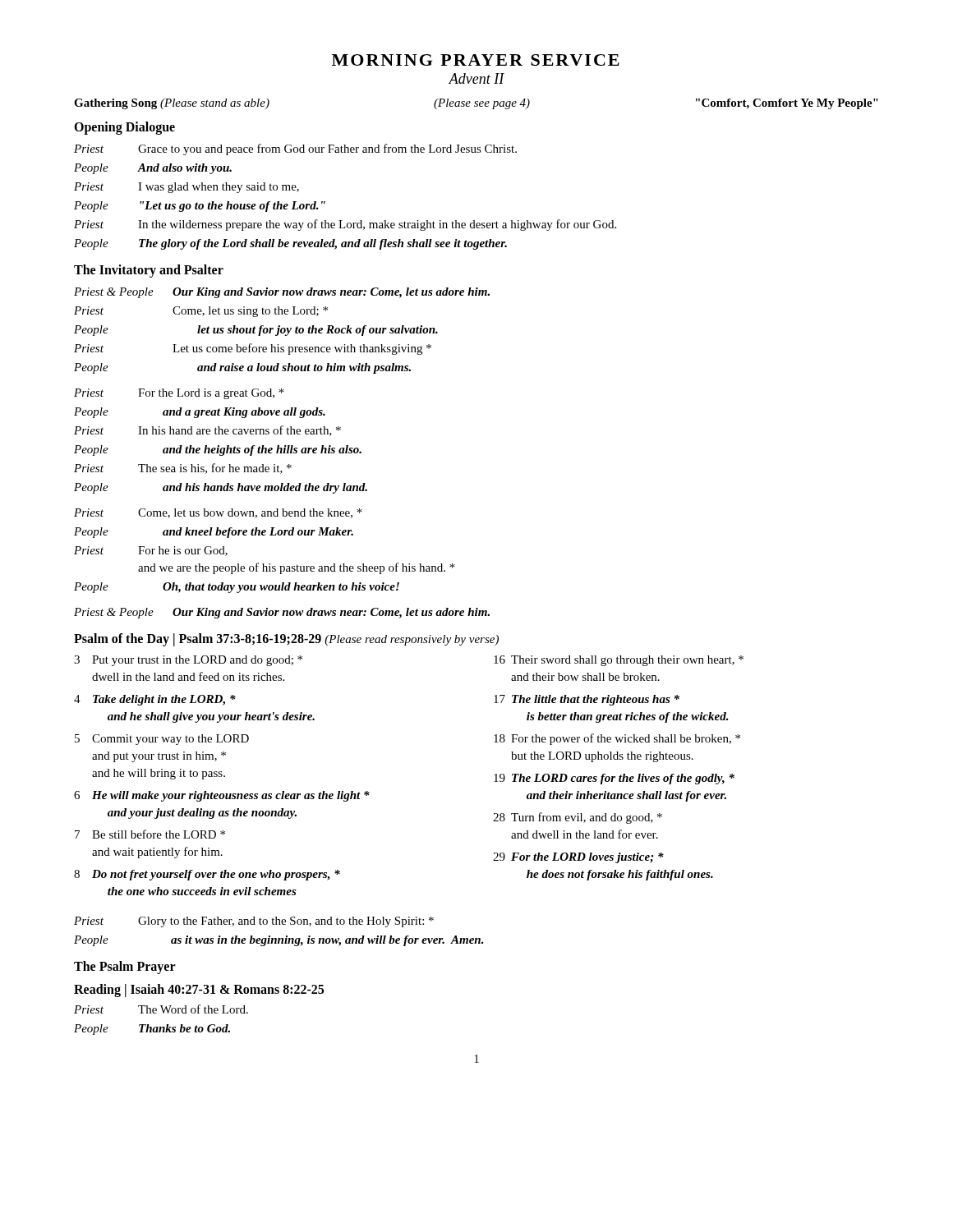The height and width of the screenshot is (1232, 953).
Task: Click the passage that begins "Priest For the Lord"
Action: pyautogui.click(x=179, y=394)
